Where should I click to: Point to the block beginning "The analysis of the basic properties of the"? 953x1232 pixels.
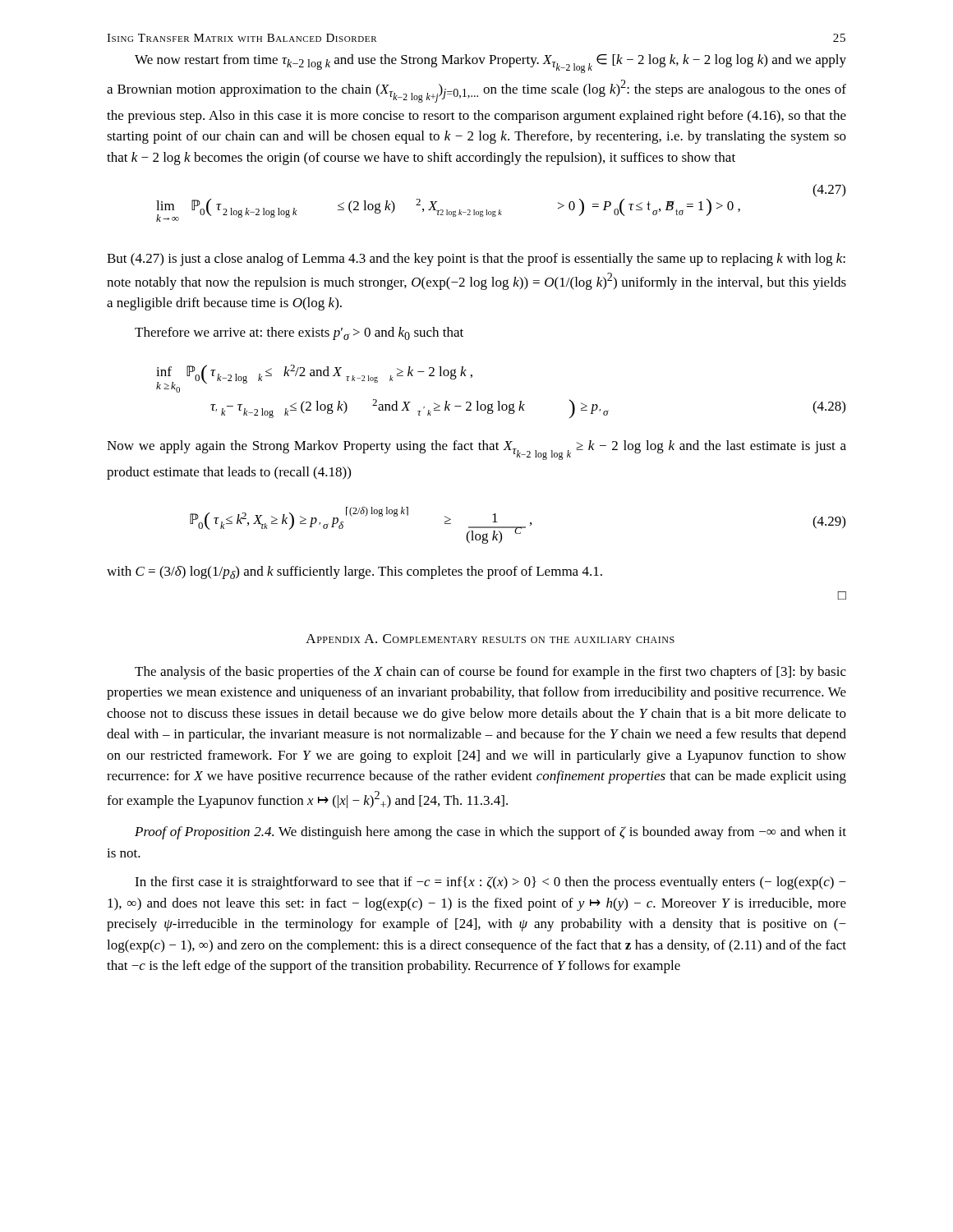(x=476, y=737)
